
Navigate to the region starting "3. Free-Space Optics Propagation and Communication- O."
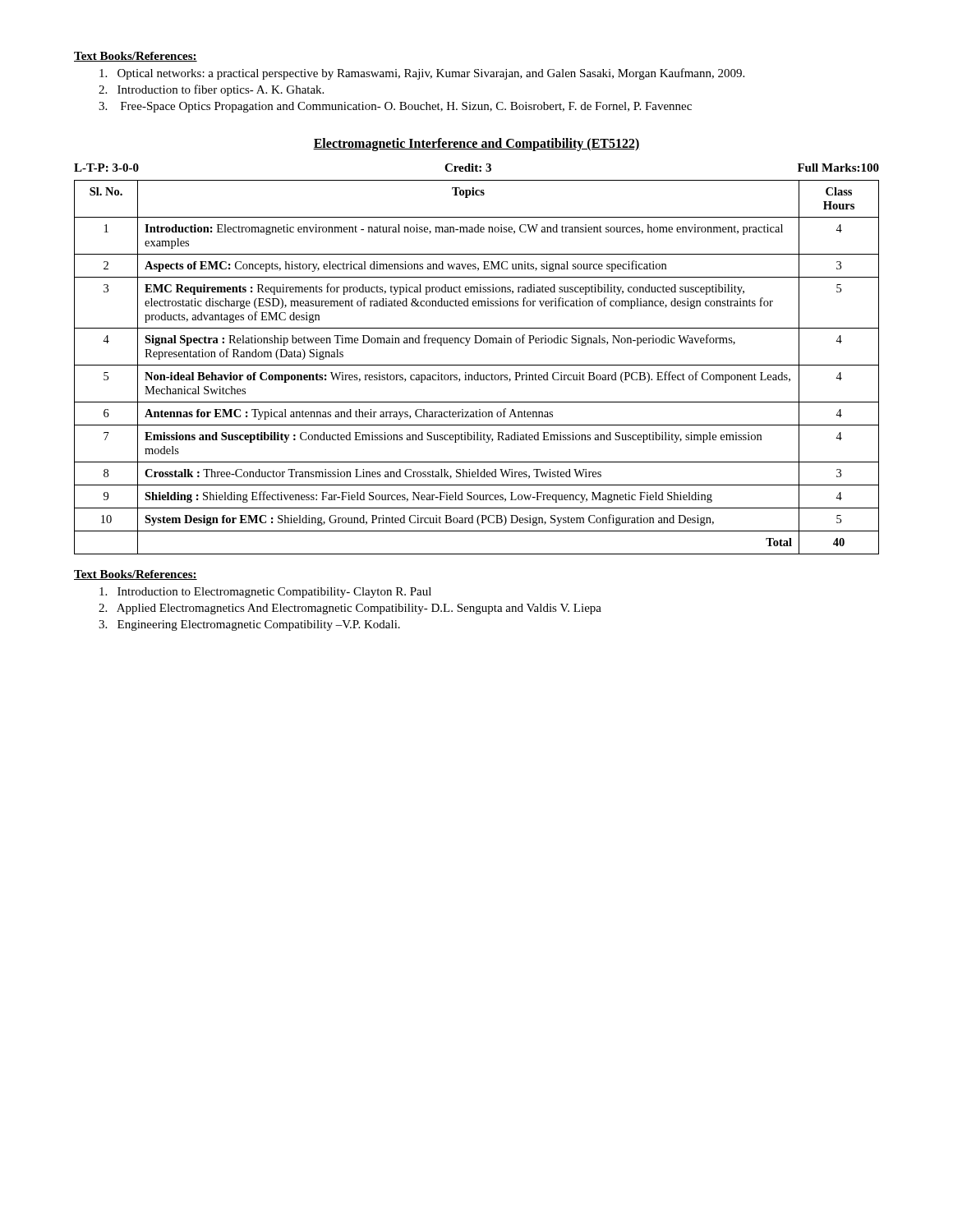[395, 106]
